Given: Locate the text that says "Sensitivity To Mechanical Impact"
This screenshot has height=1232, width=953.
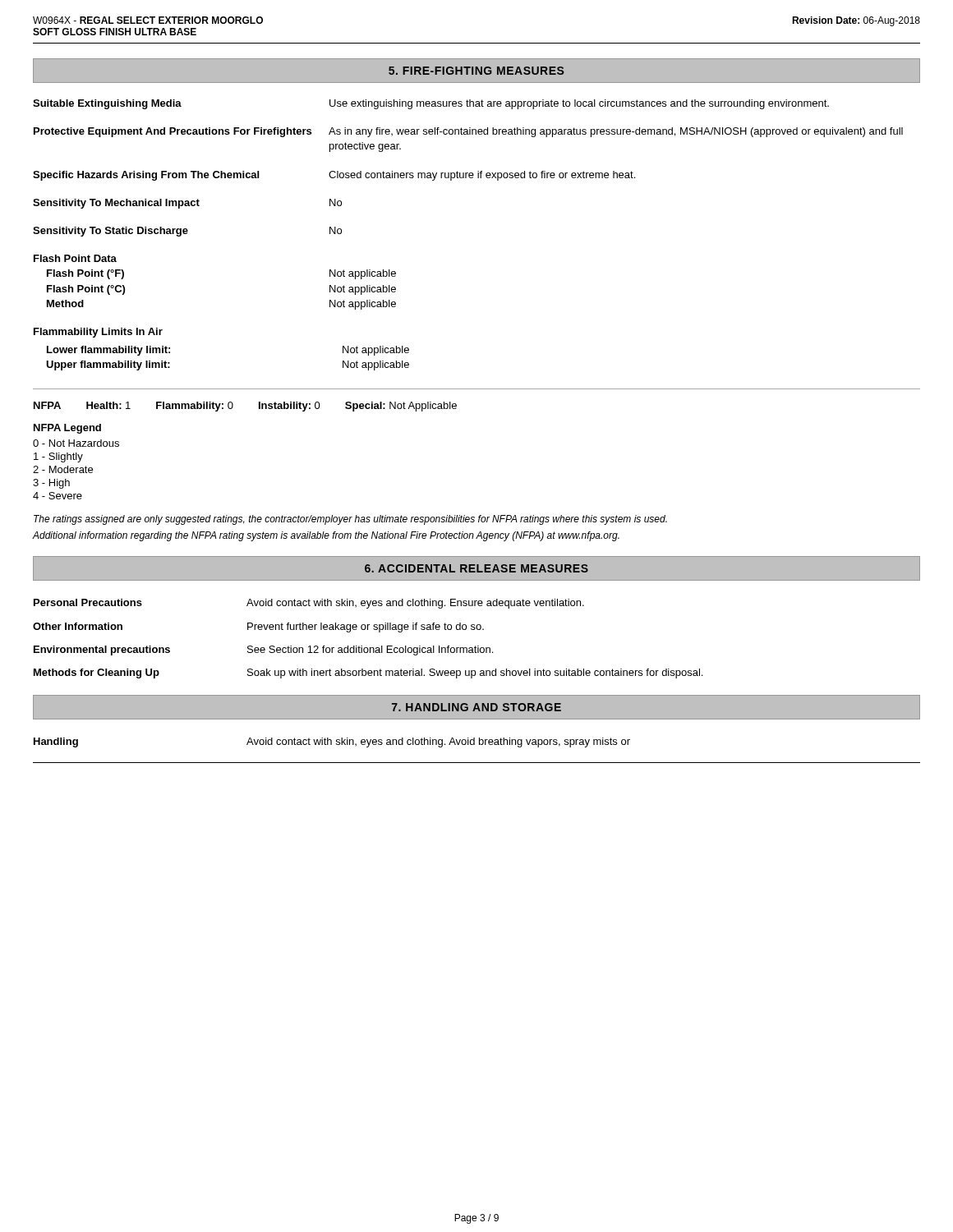Looking at the screenshot, I should 116,202.
